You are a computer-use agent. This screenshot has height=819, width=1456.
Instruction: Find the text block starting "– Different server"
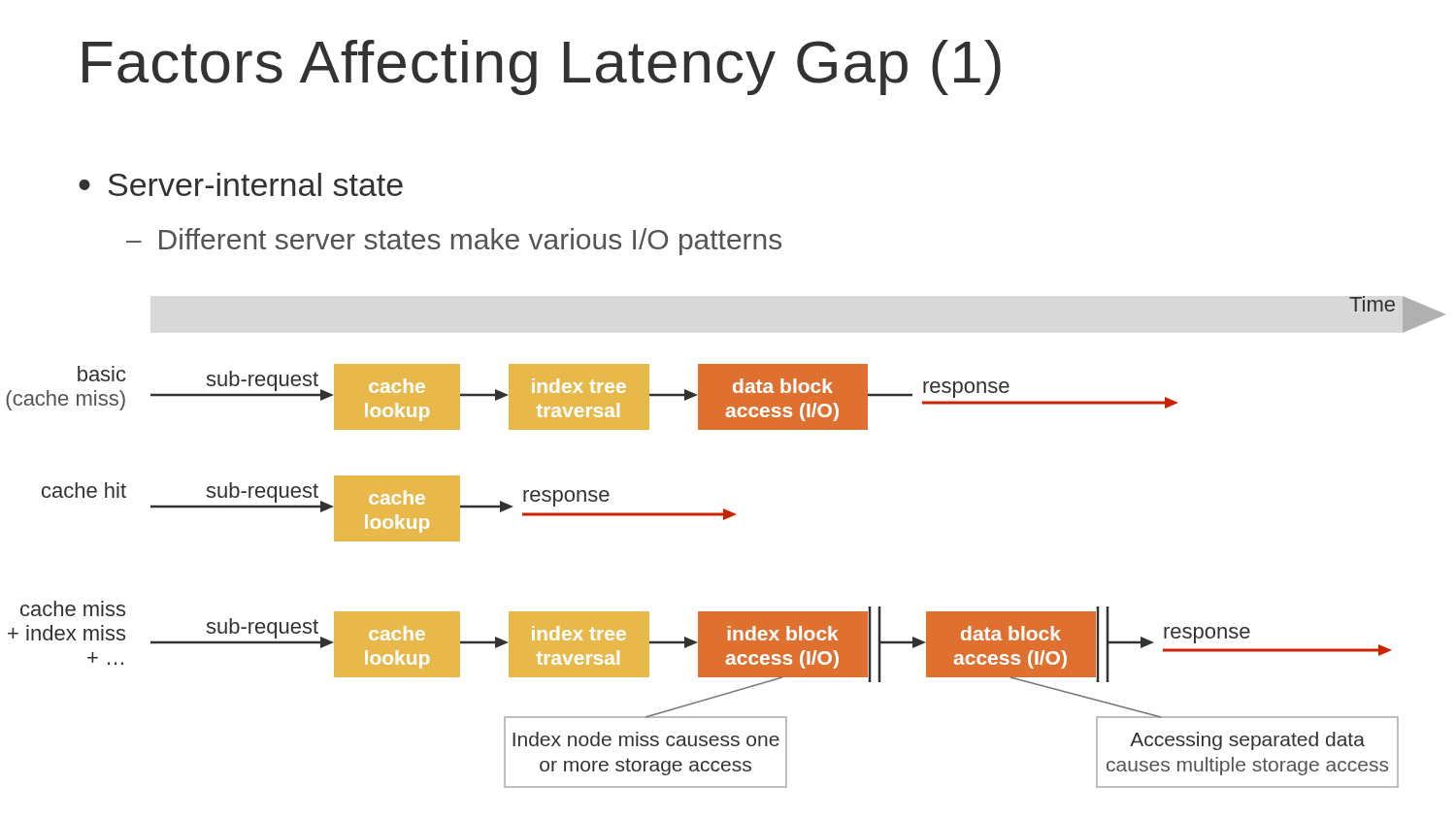(x=454, y=240)
